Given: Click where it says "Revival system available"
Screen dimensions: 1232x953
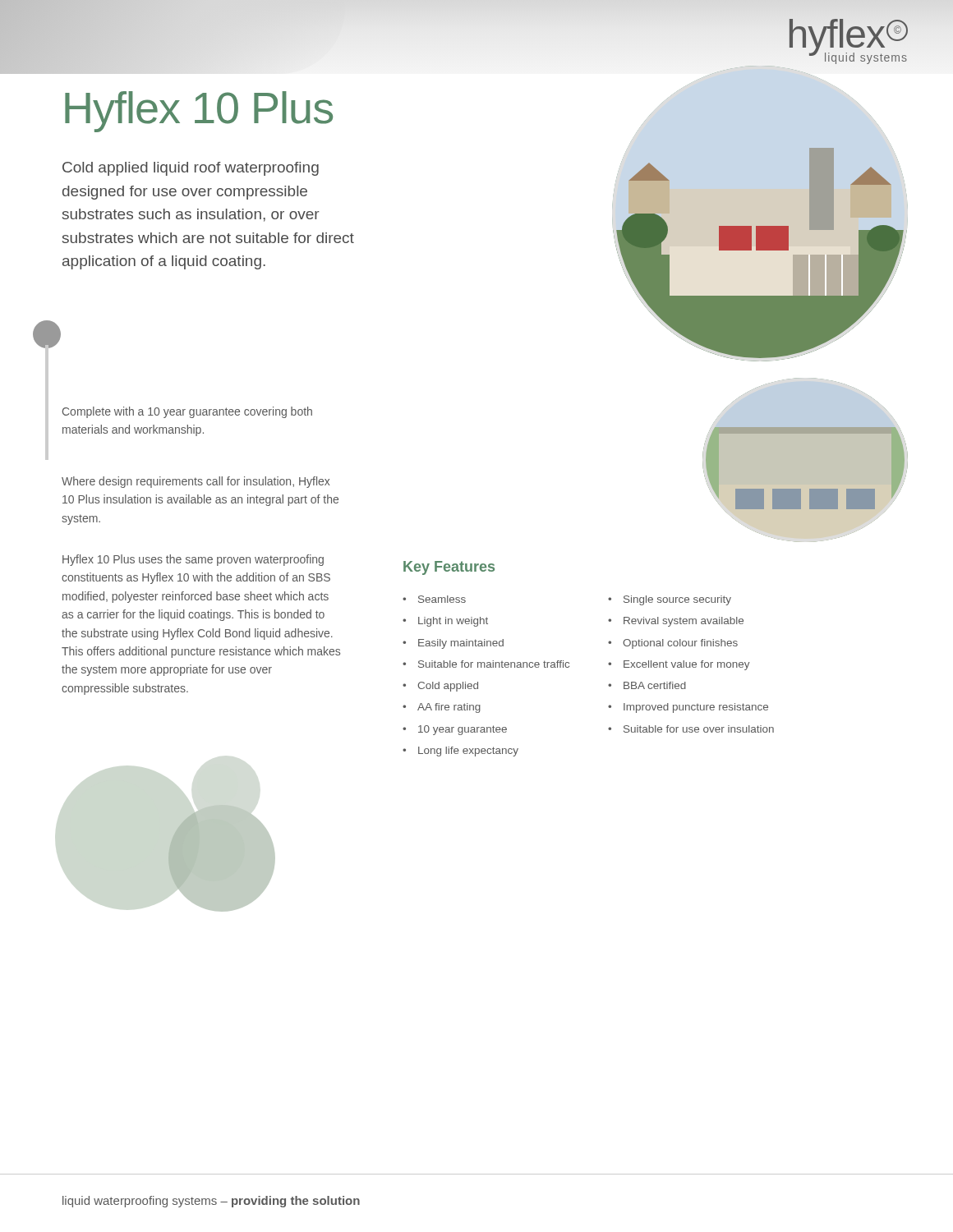Looking at the screenshot, I should 683,621.
